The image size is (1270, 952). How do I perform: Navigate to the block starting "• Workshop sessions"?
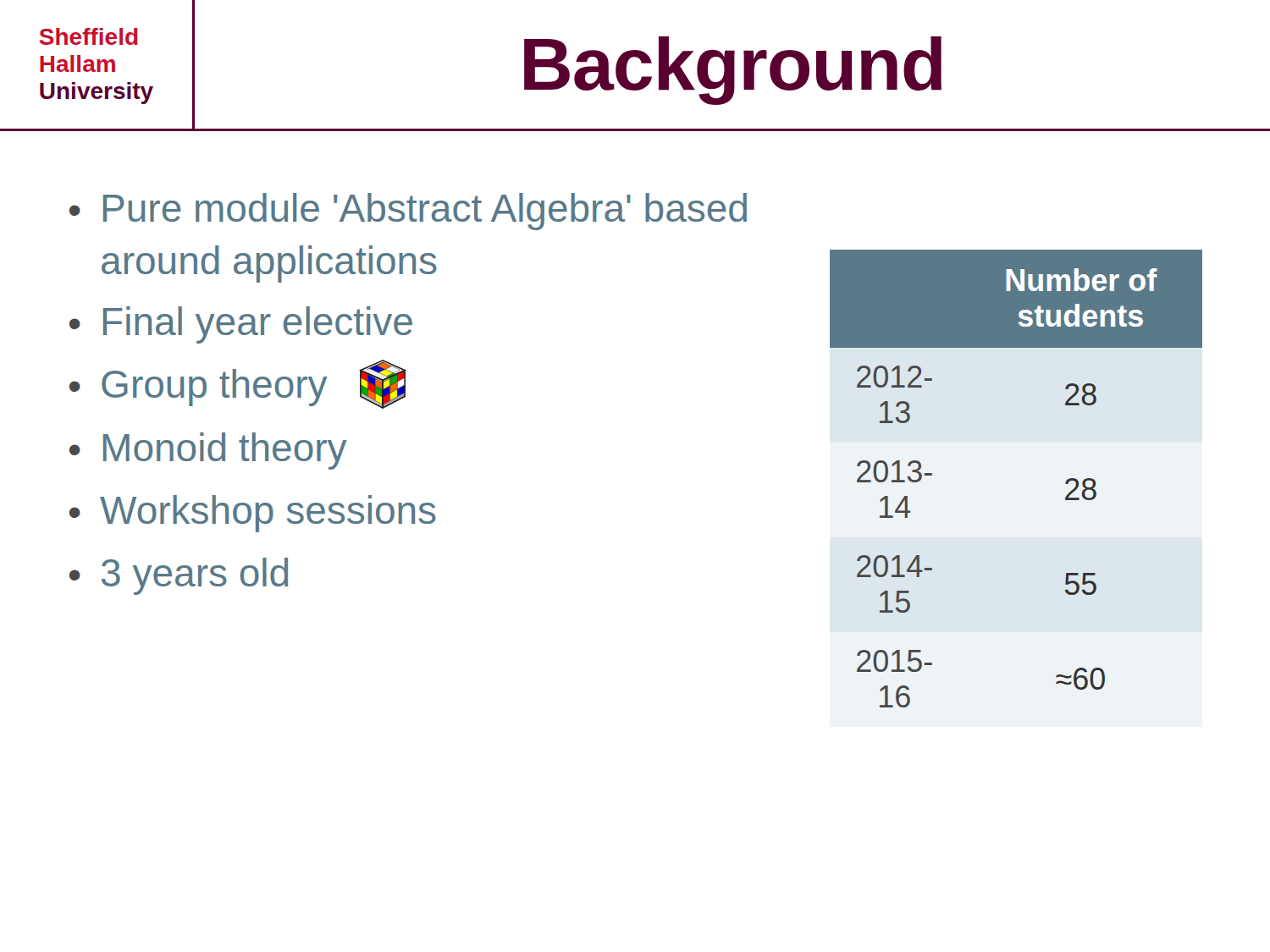(252, 511)
